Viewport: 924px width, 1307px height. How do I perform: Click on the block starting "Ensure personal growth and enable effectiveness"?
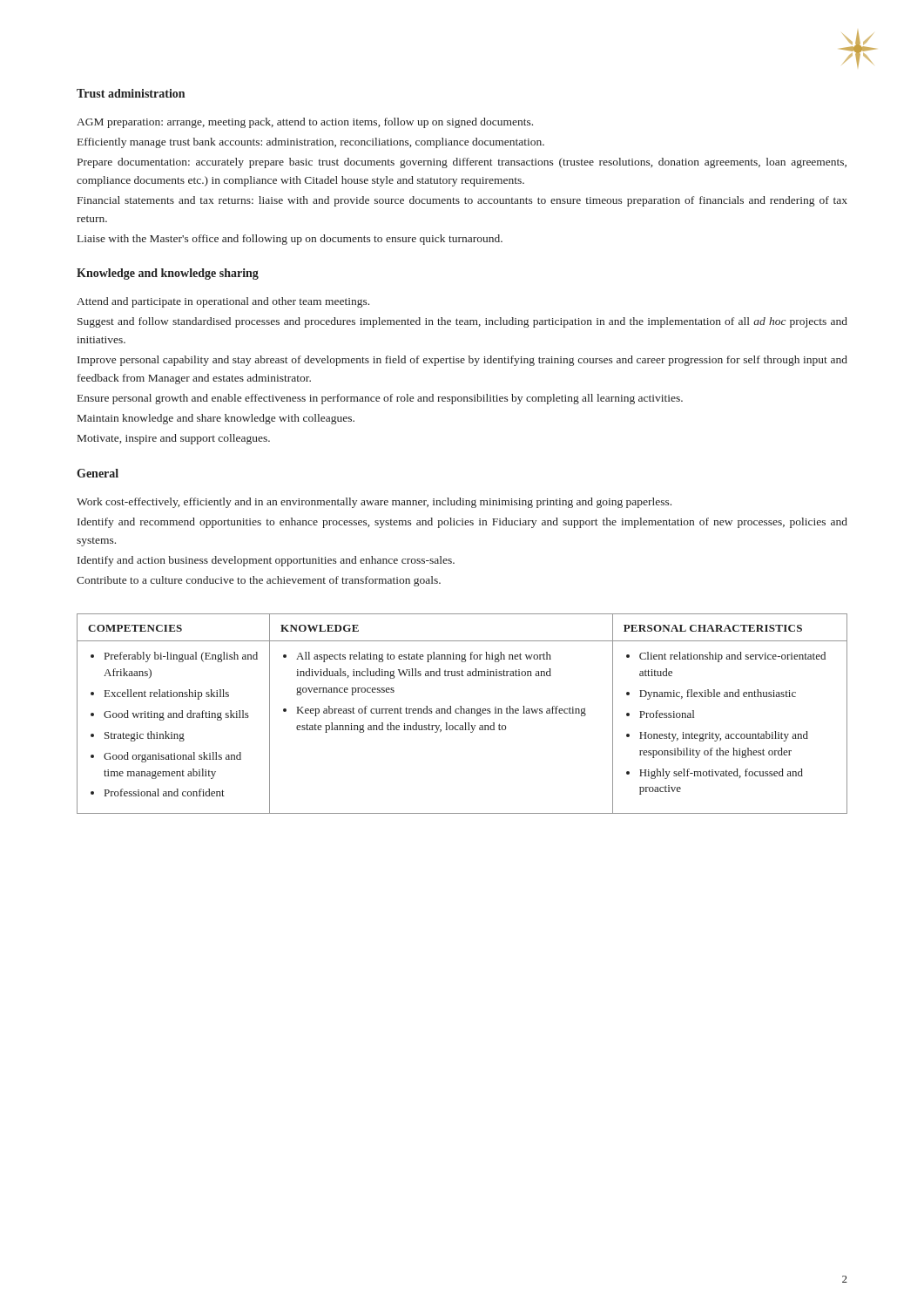(380, 398)
